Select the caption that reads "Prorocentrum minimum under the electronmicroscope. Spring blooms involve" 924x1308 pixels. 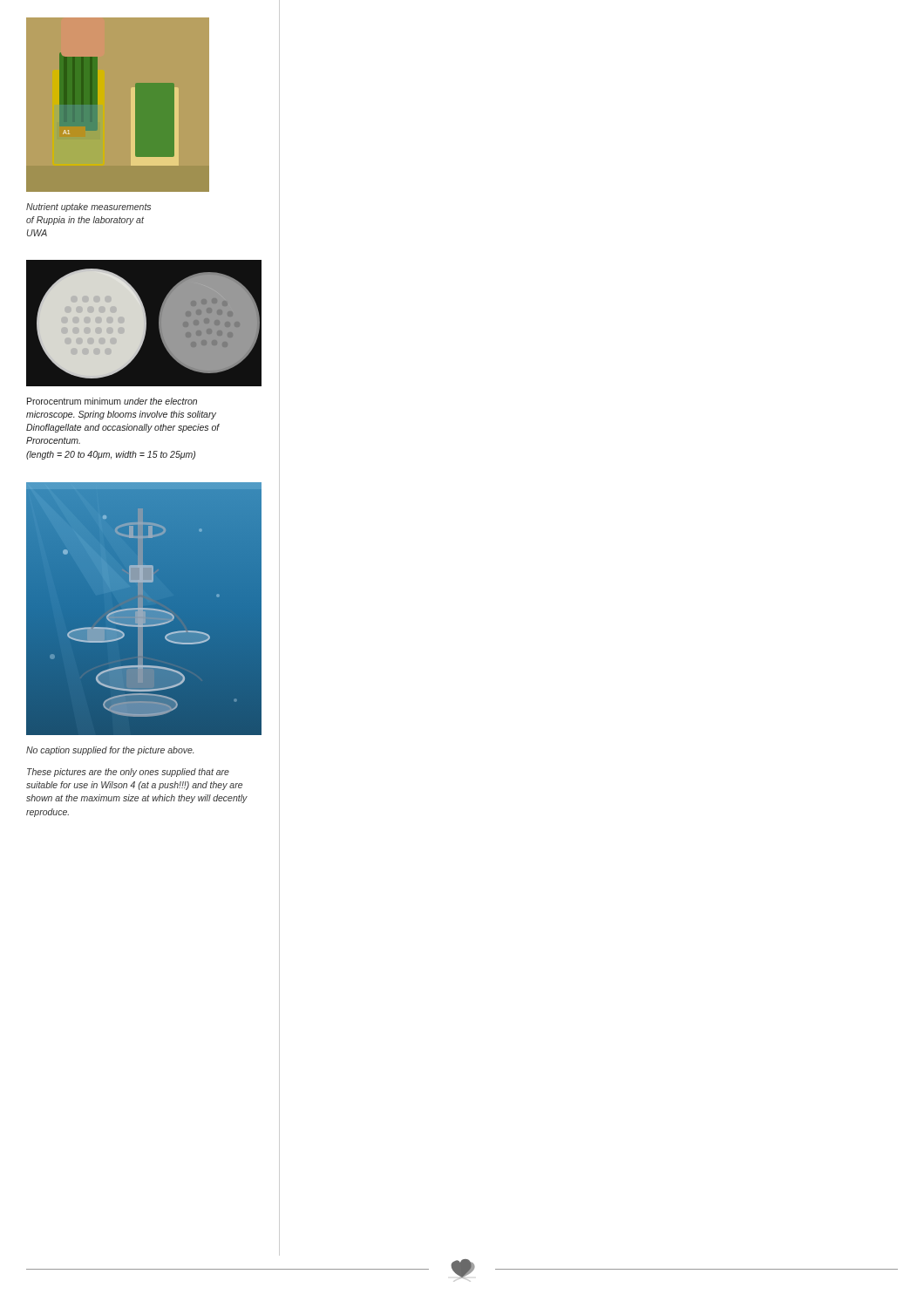(123, 427)
